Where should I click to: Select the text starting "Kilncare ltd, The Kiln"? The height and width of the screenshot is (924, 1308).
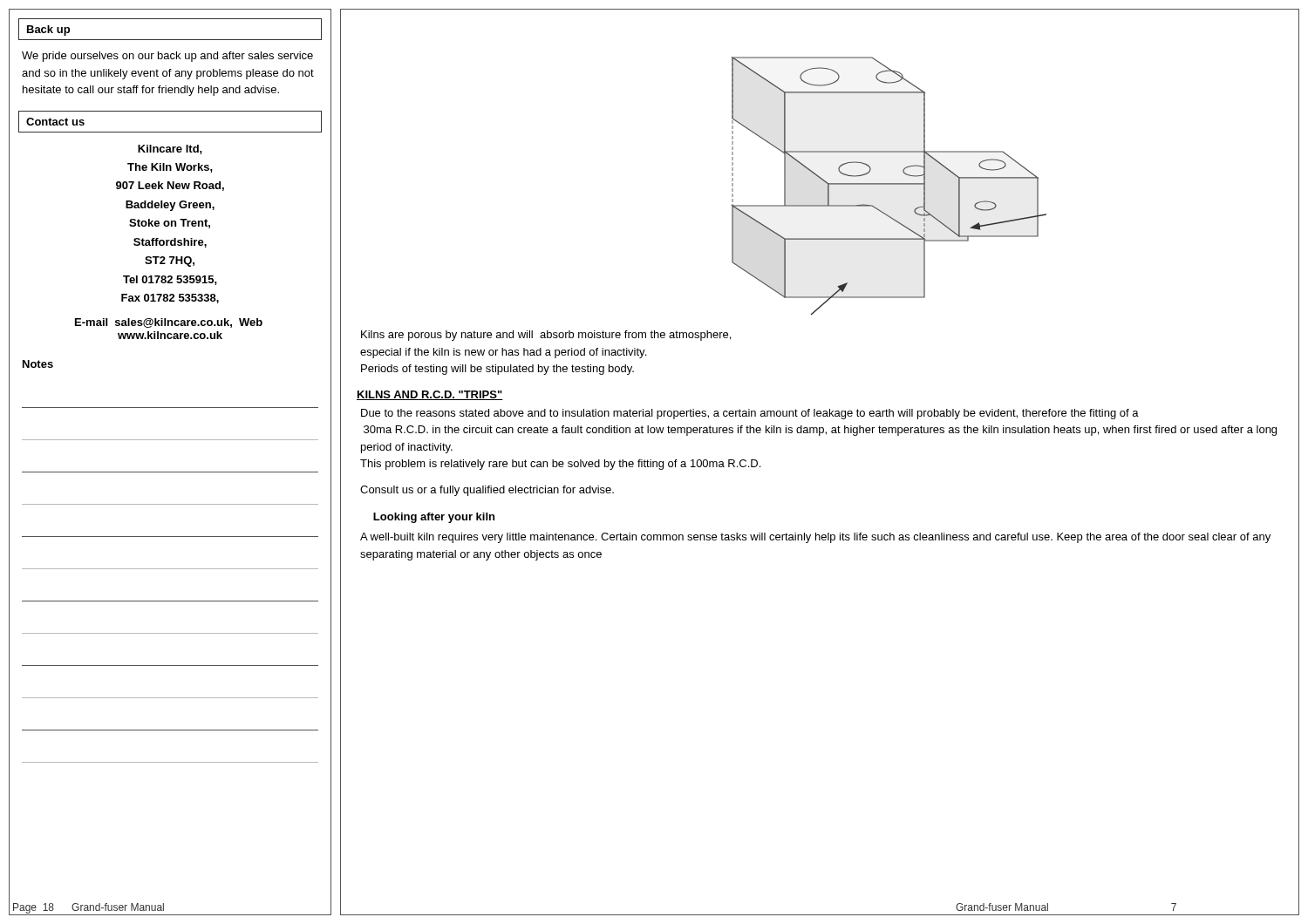pyautogui.click(x=170, y=223)
